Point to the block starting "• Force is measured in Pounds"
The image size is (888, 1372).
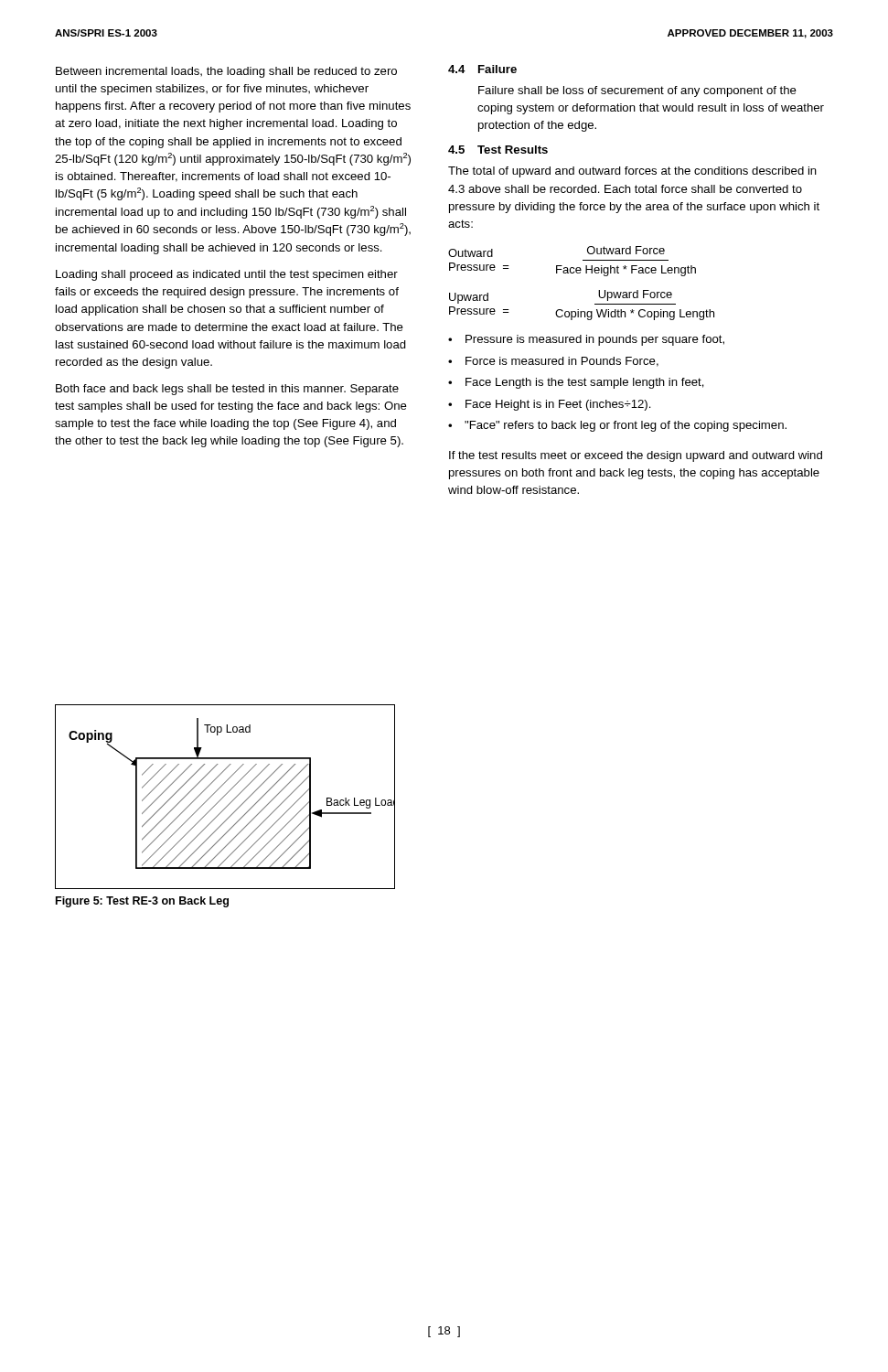pyautogui.click(x=640, y=362)
